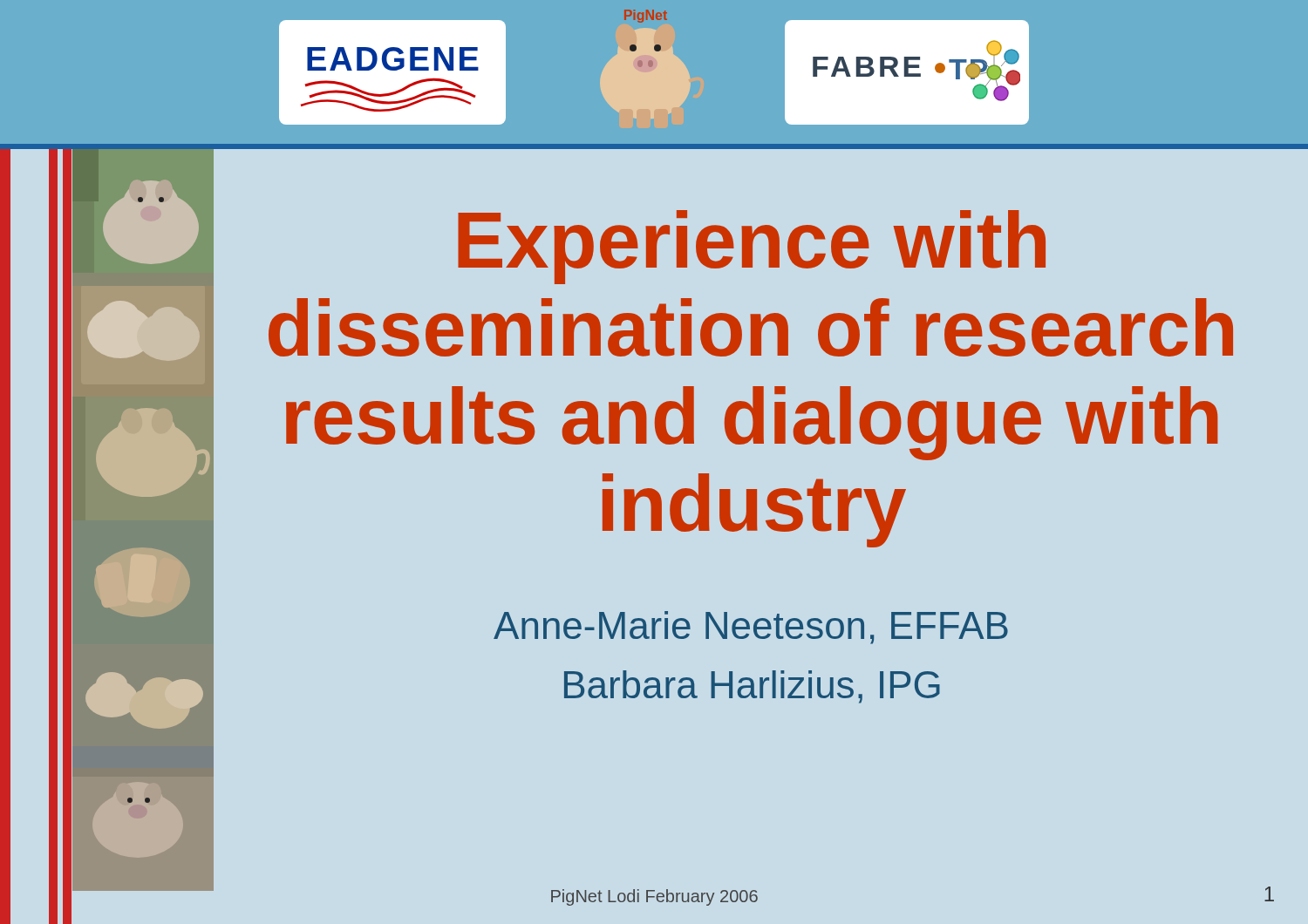This screenshot has width=1308, height=924.
Task: Point to "Anne-Marie Neeteson, EFFAB Barbara Harlizius, IPG"
Action: point(752,655)
